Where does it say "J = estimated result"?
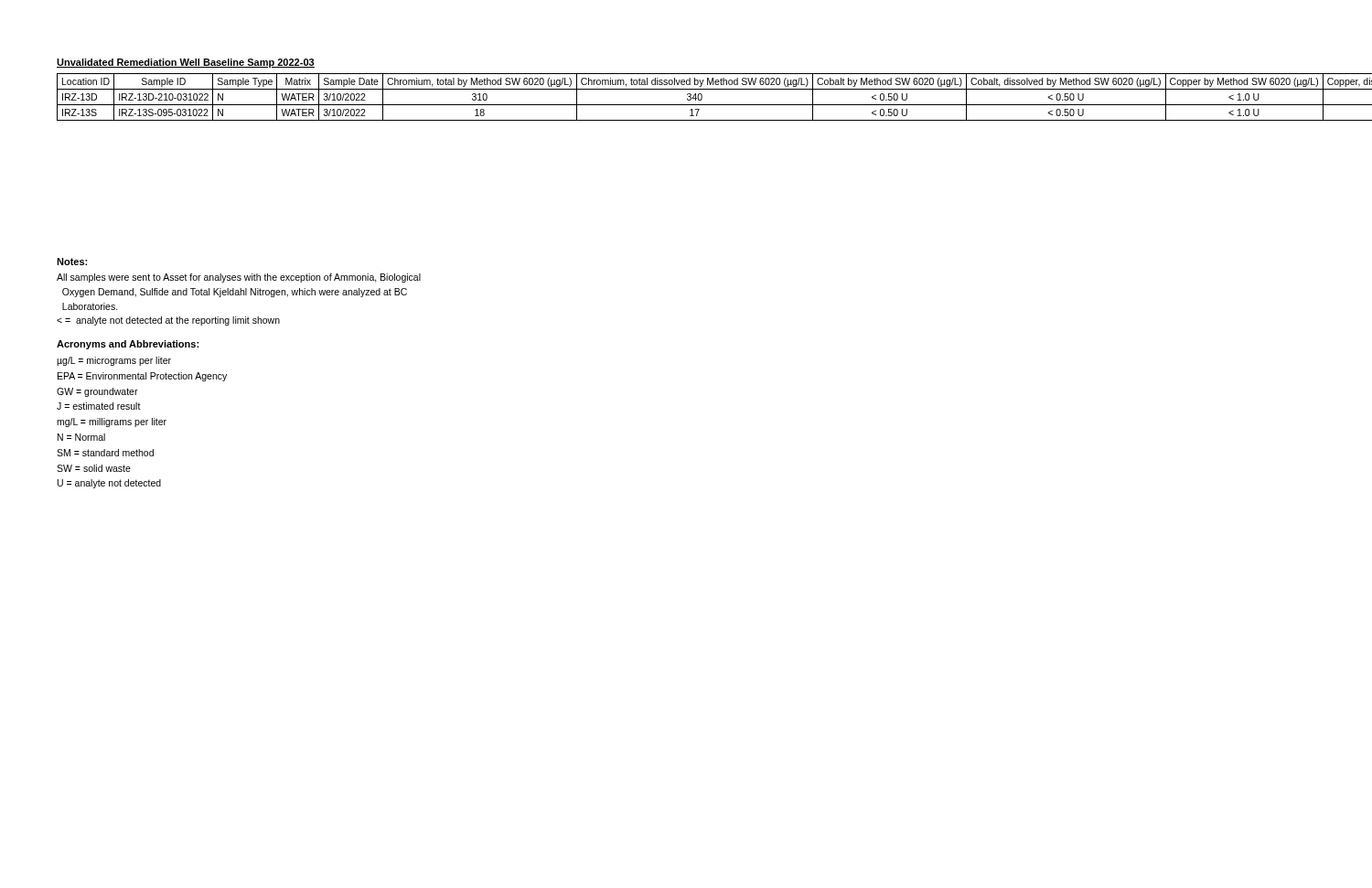Image resolution: width=1372 pixels, height=888 pixels. click(98, 406)
